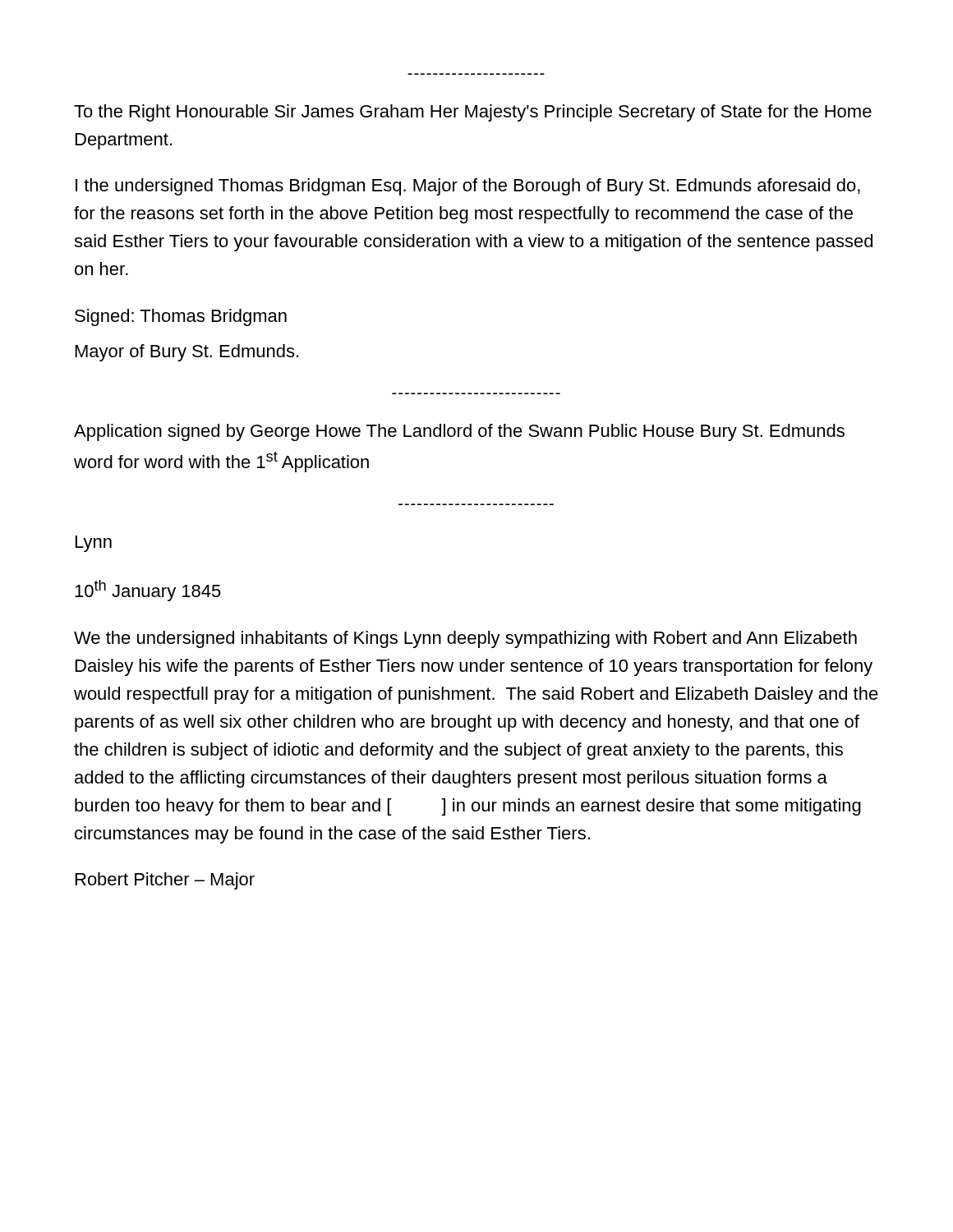Where is the passage that starts "Application signed by George Howe The"?
This screenshot has width=953, height=1232.
click(460, 446)
